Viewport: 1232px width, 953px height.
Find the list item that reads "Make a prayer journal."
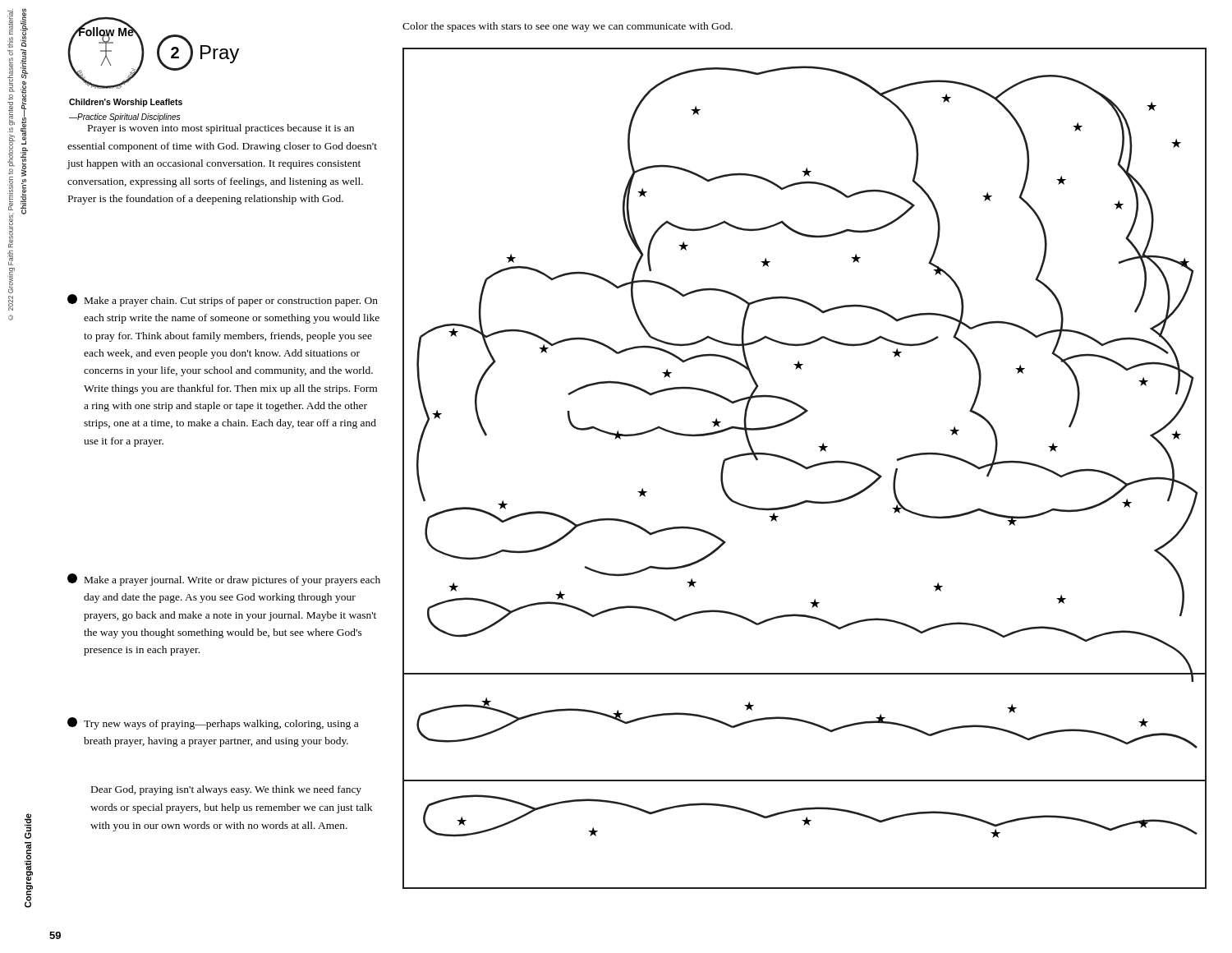pyautogui.click(x=225, y=615)
